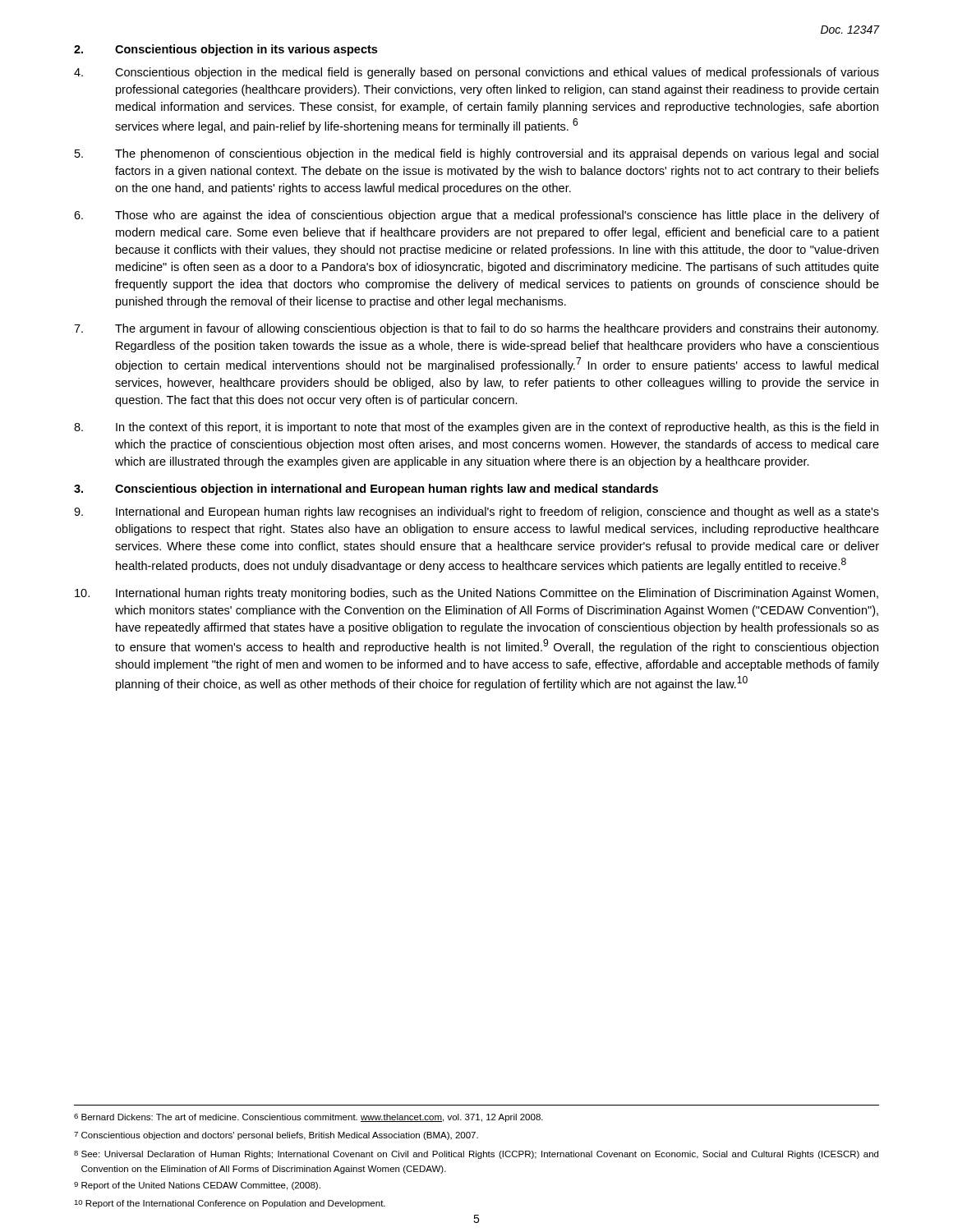953x1232 pixels.
Task: Point to the element starting "9 Report of the United Nations CEDAW"
Action: (x=197, y=1186)
